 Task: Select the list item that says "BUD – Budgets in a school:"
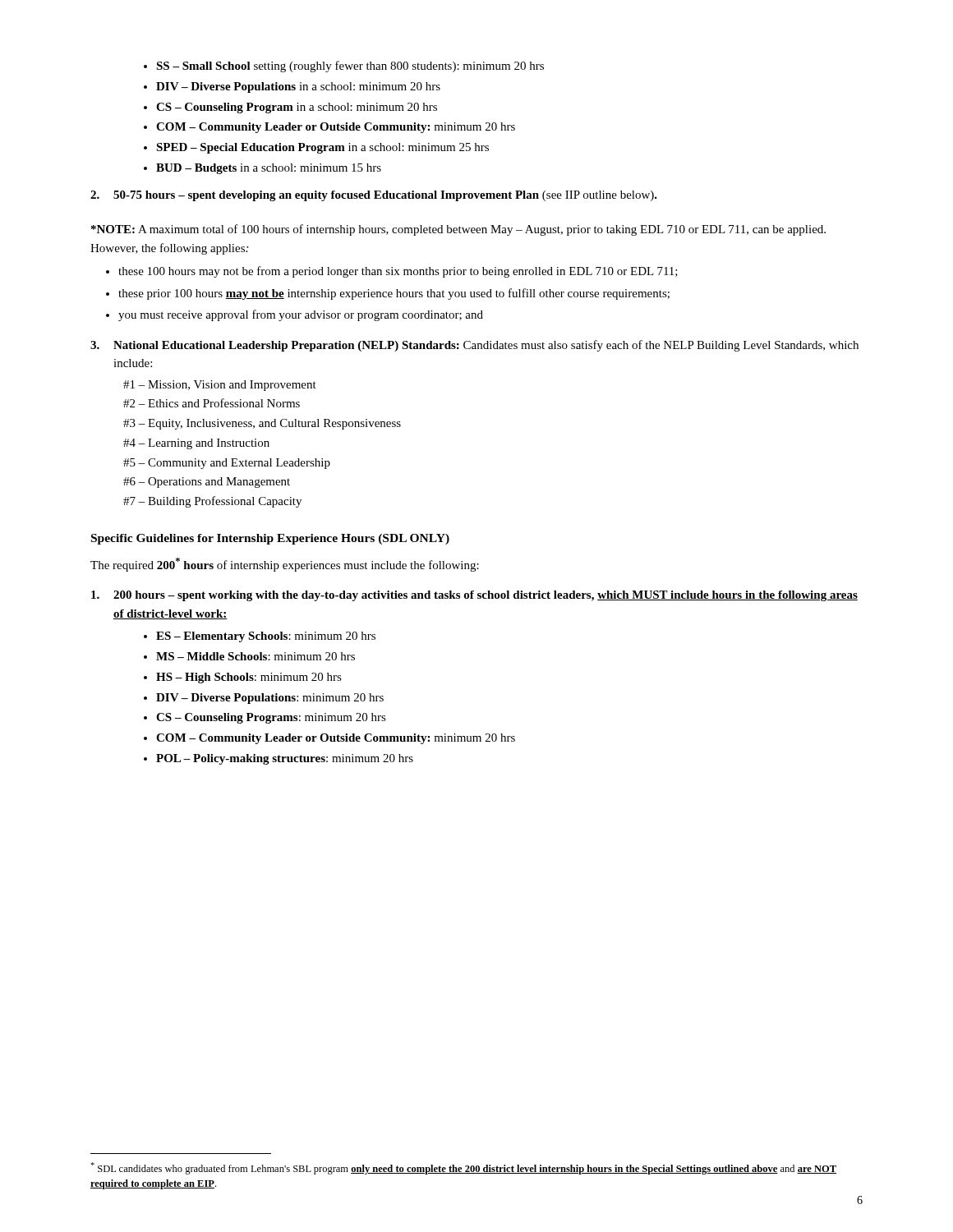tap(262, 169)
